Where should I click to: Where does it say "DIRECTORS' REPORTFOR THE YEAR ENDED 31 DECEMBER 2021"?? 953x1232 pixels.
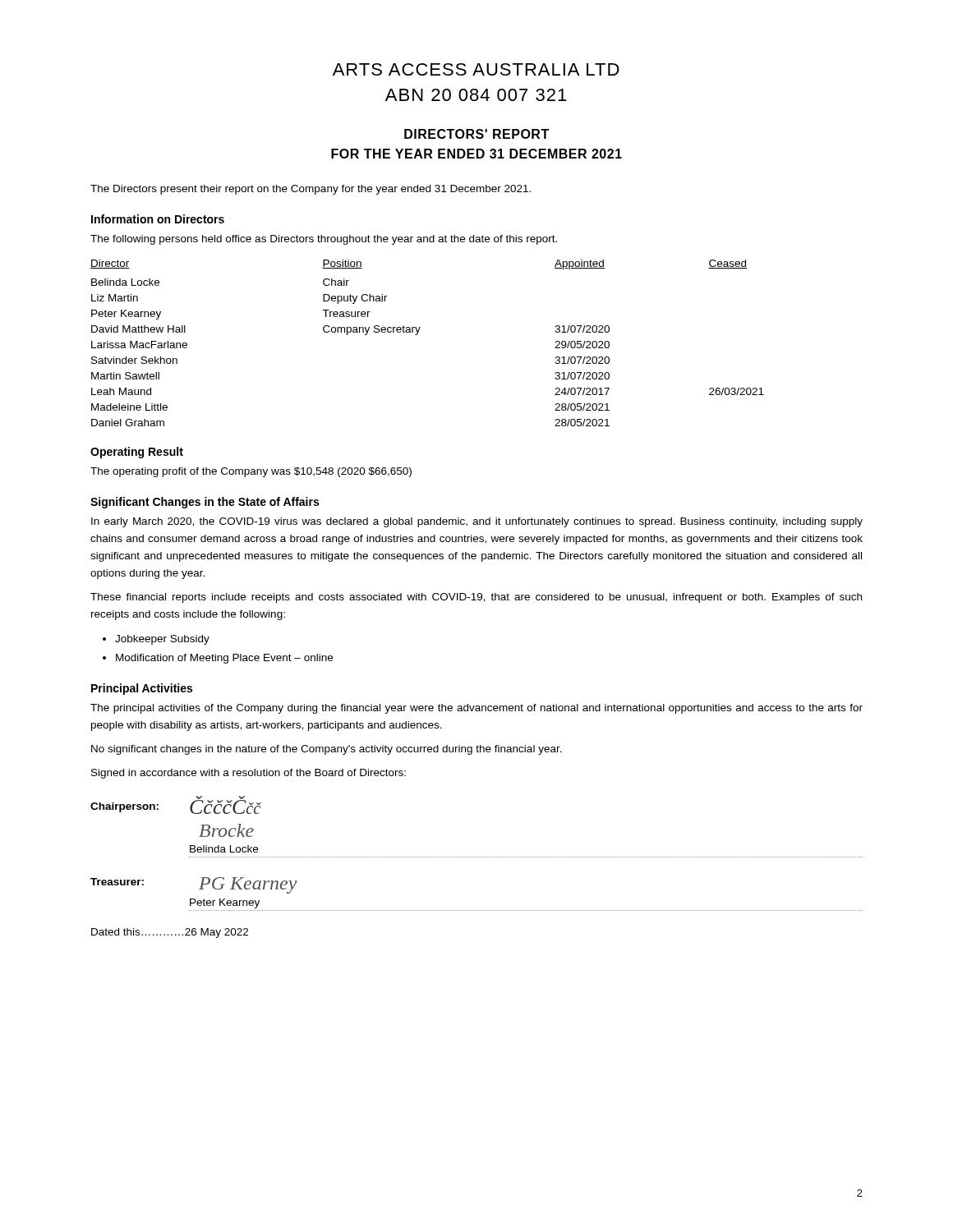[x=476, y=144]
